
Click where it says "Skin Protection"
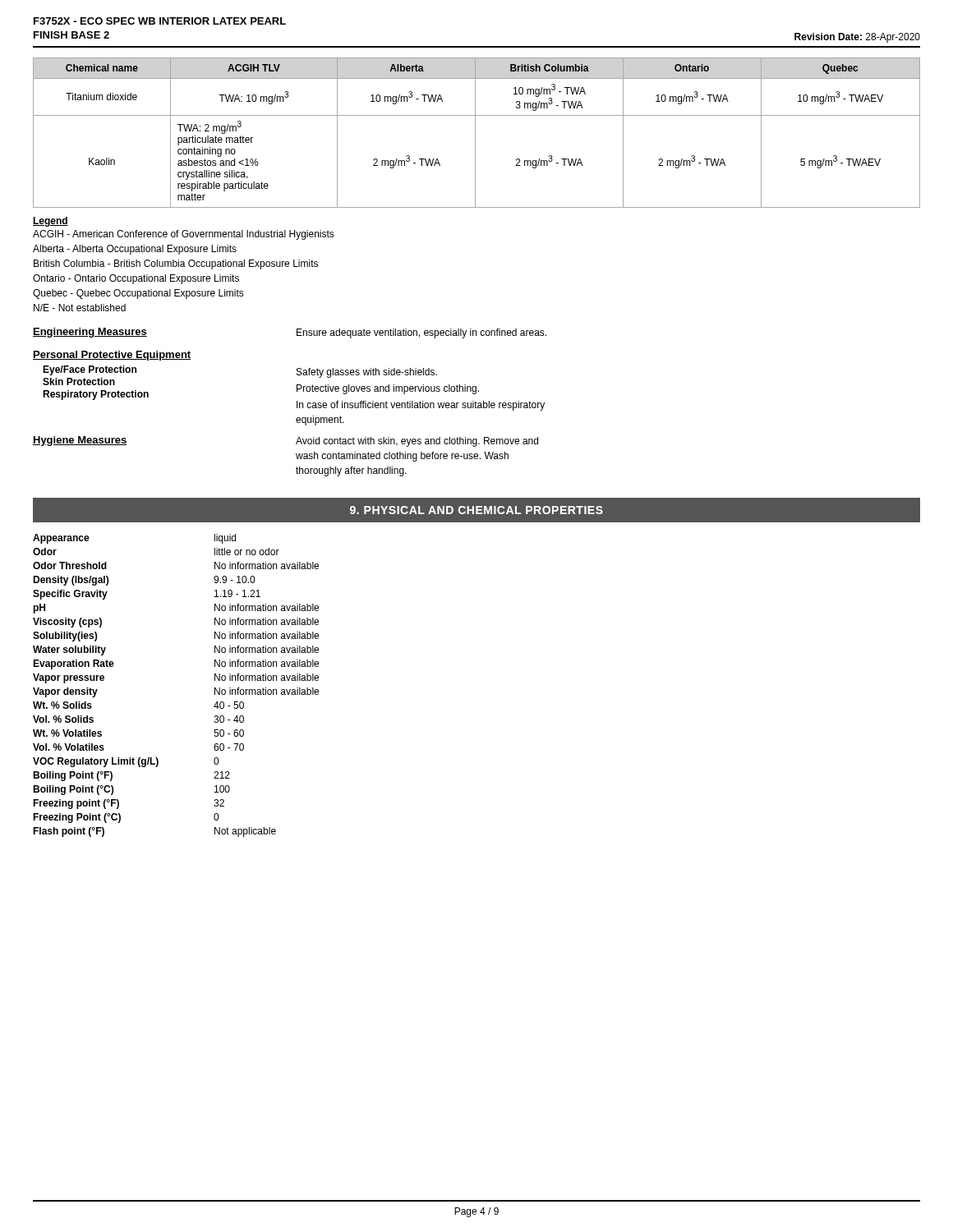tap(79, 382)
